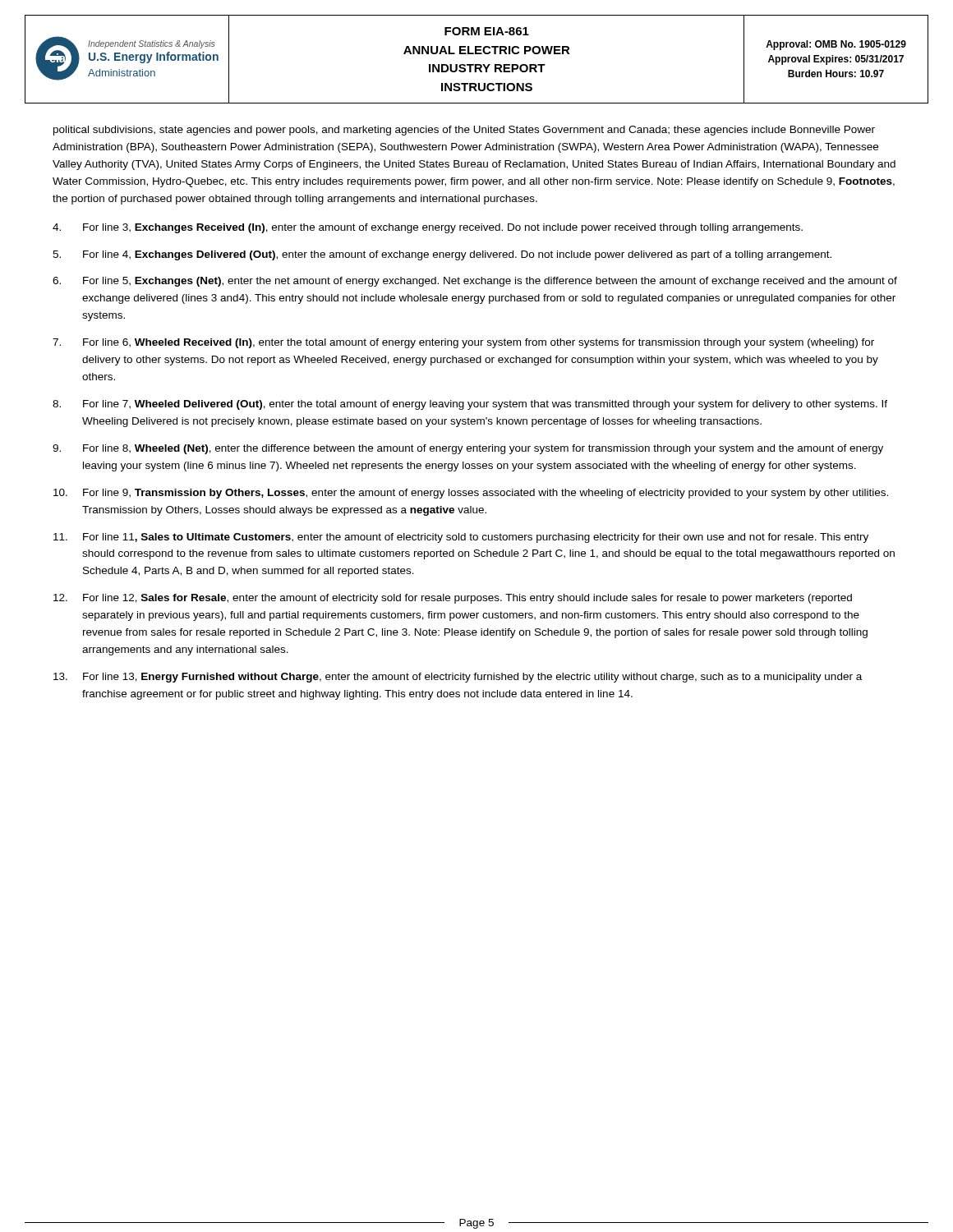Locate the text block that reads "political subdivisions, state agencies and power pools, and"
Image resolution: width=953 pixels, height=1232 pixels.
coord(476,165)
